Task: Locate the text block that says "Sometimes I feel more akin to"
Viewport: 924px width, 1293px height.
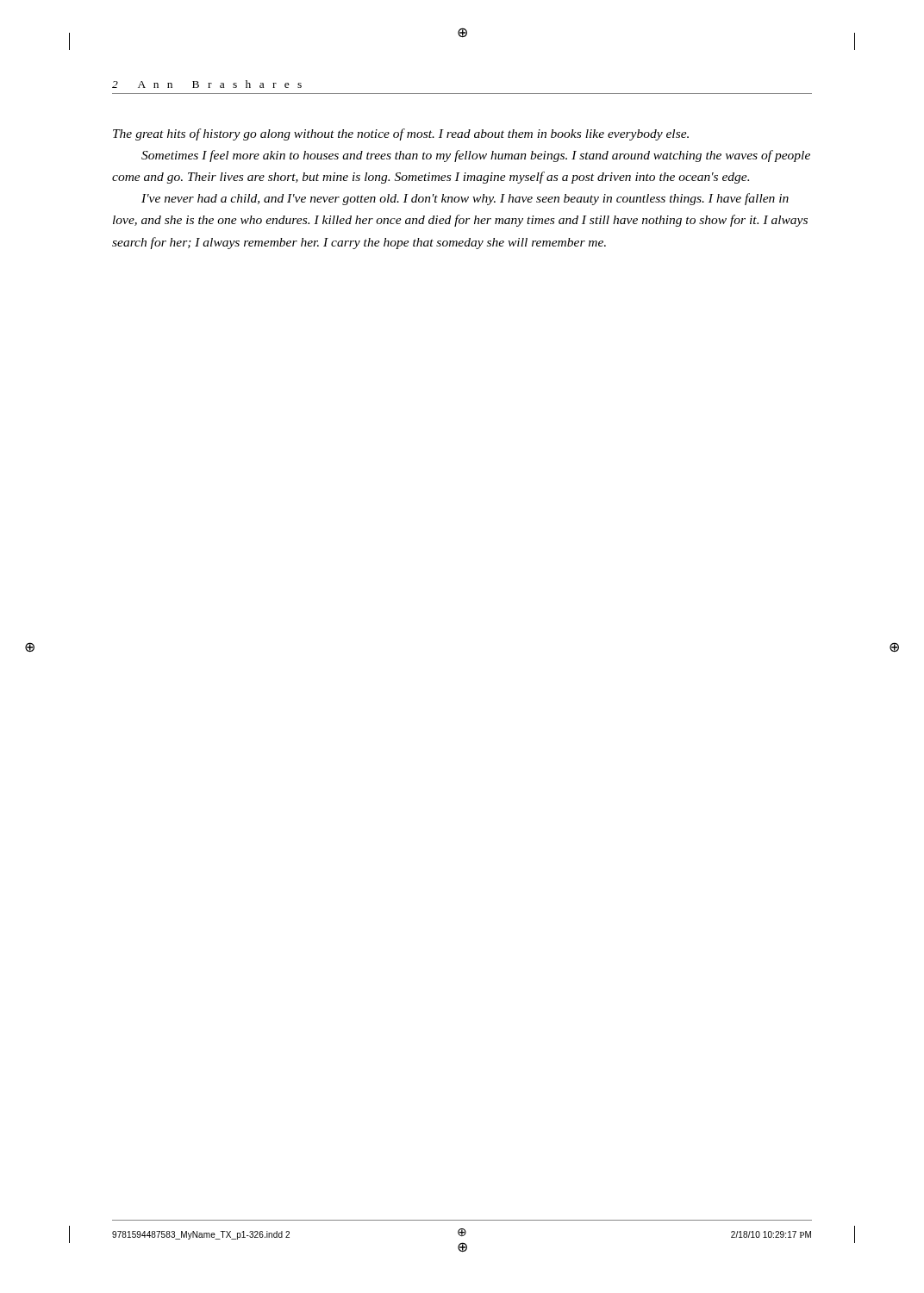Action: (462, 166)
